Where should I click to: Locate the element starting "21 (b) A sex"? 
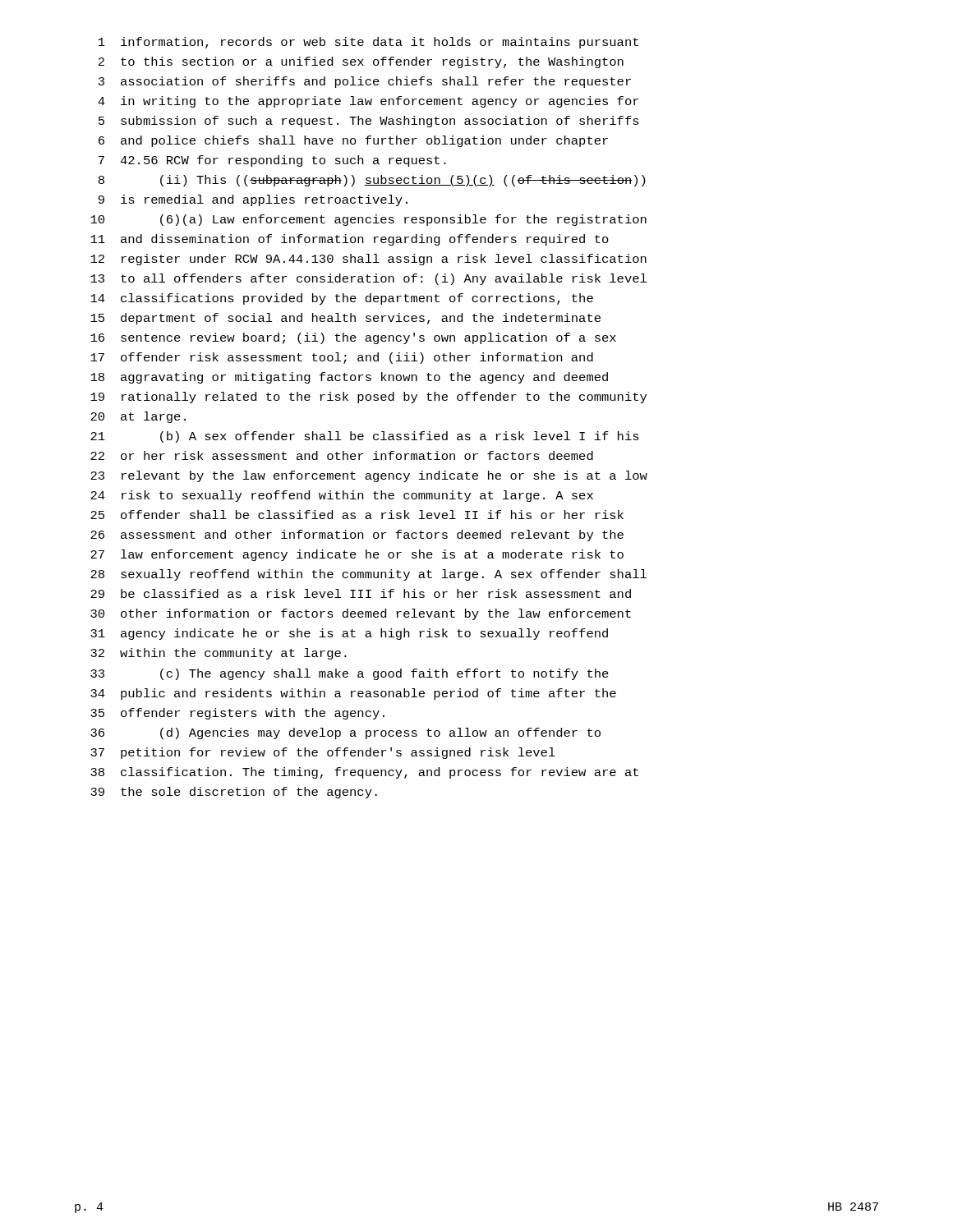point(476,546)
